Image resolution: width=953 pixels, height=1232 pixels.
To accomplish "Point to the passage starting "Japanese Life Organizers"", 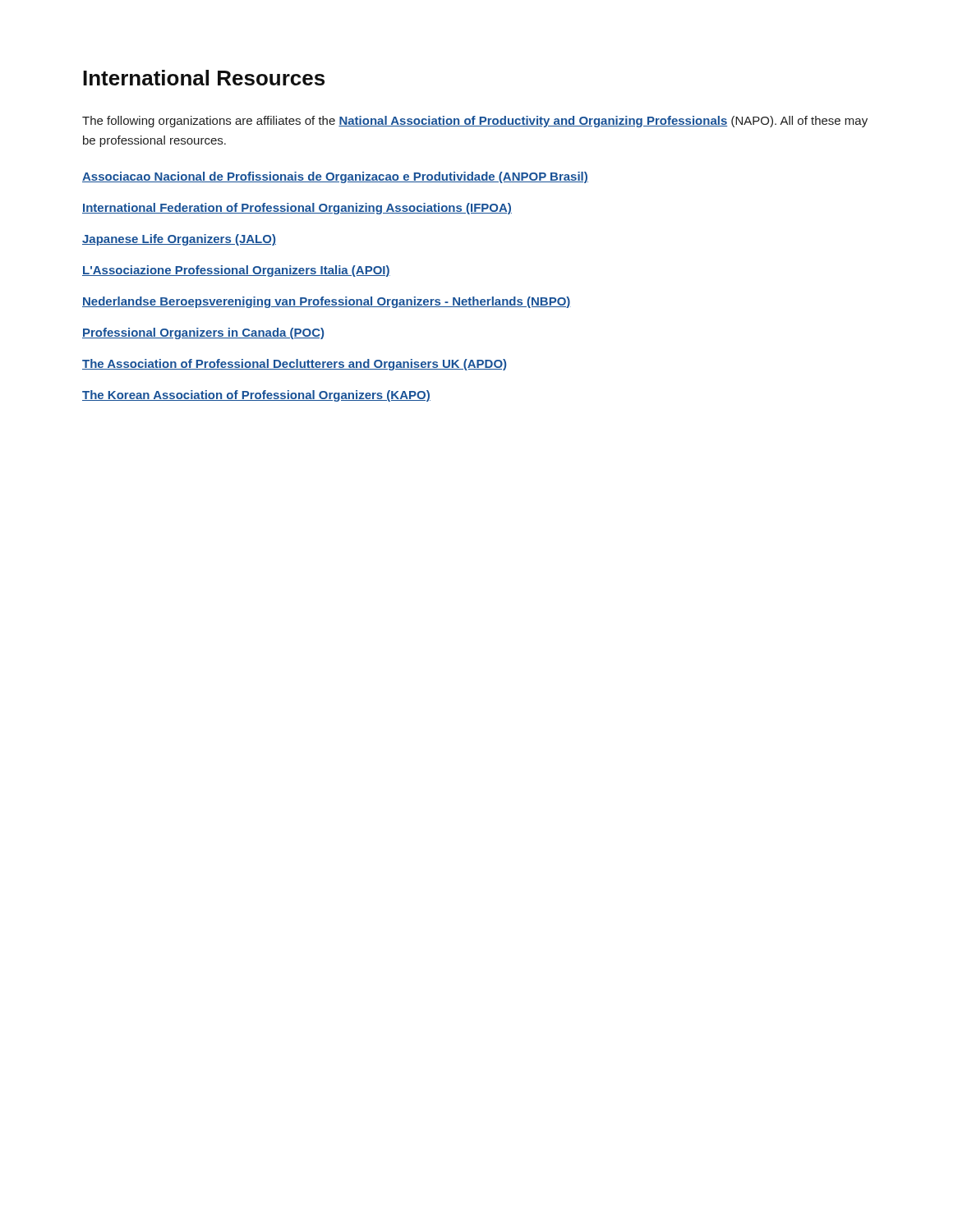I will pos(179,239).
